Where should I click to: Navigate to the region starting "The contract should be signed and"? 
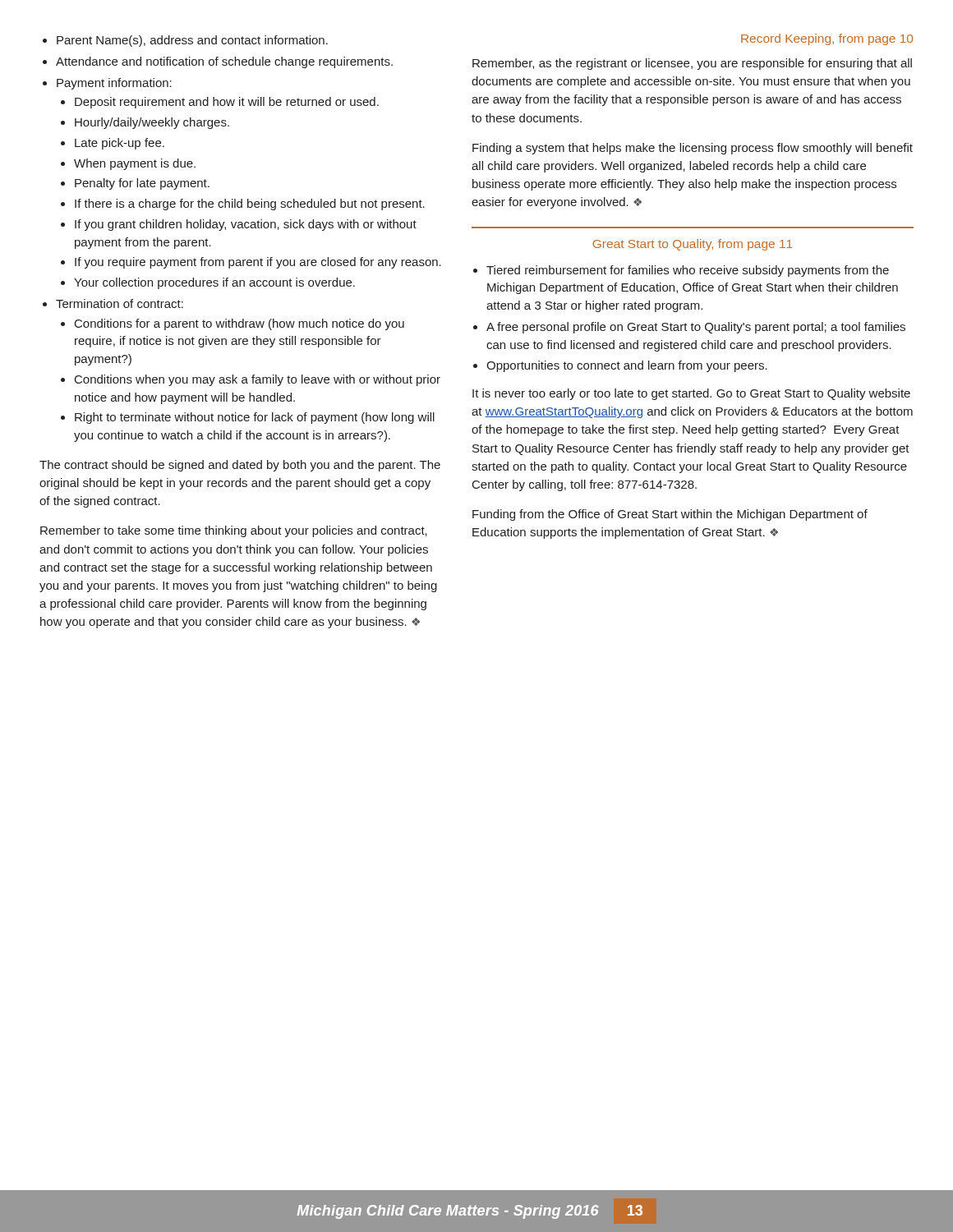click(240, 483)
